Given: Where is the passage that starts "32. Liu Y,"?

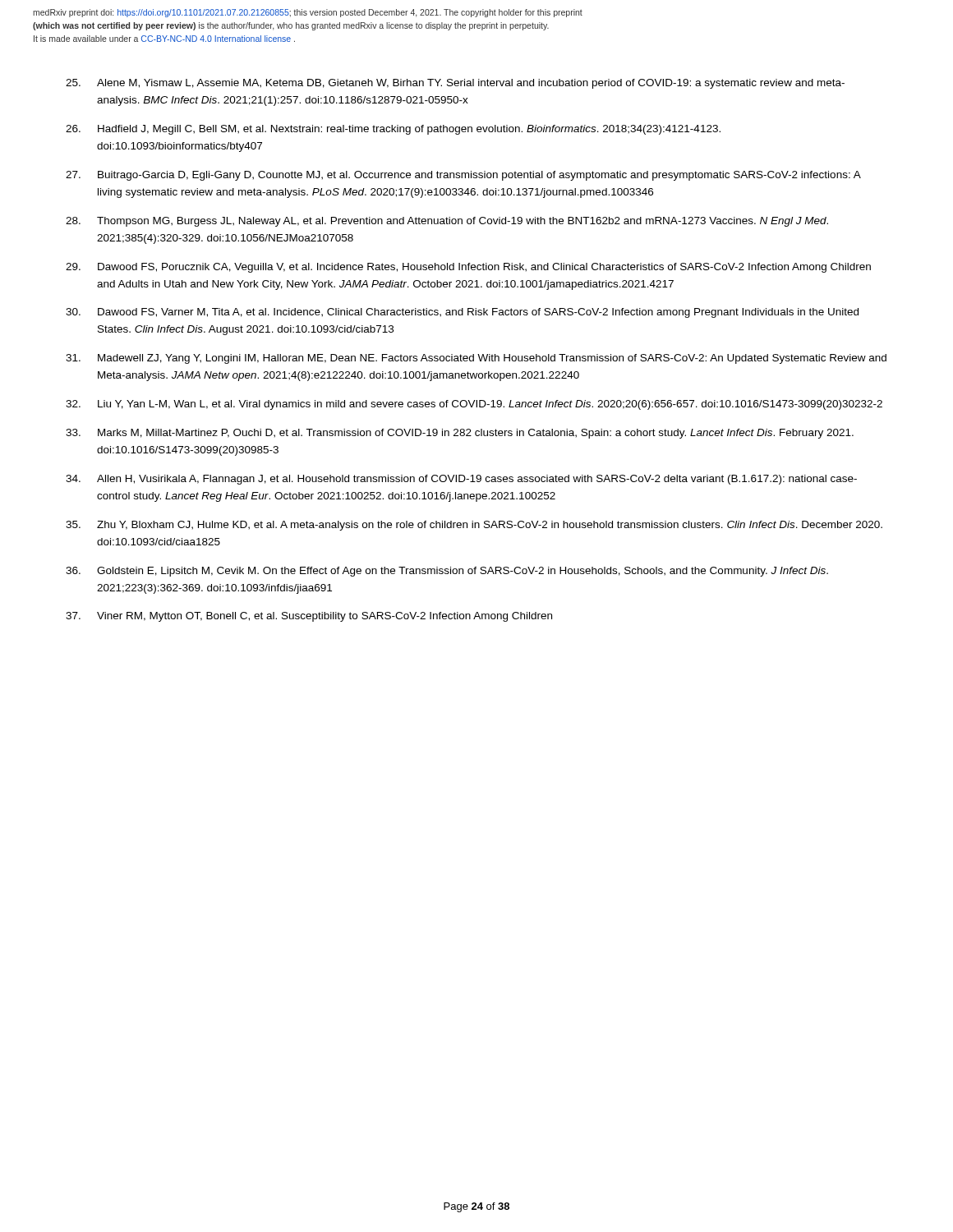Looking at the screenshot, I should [476, 405].
